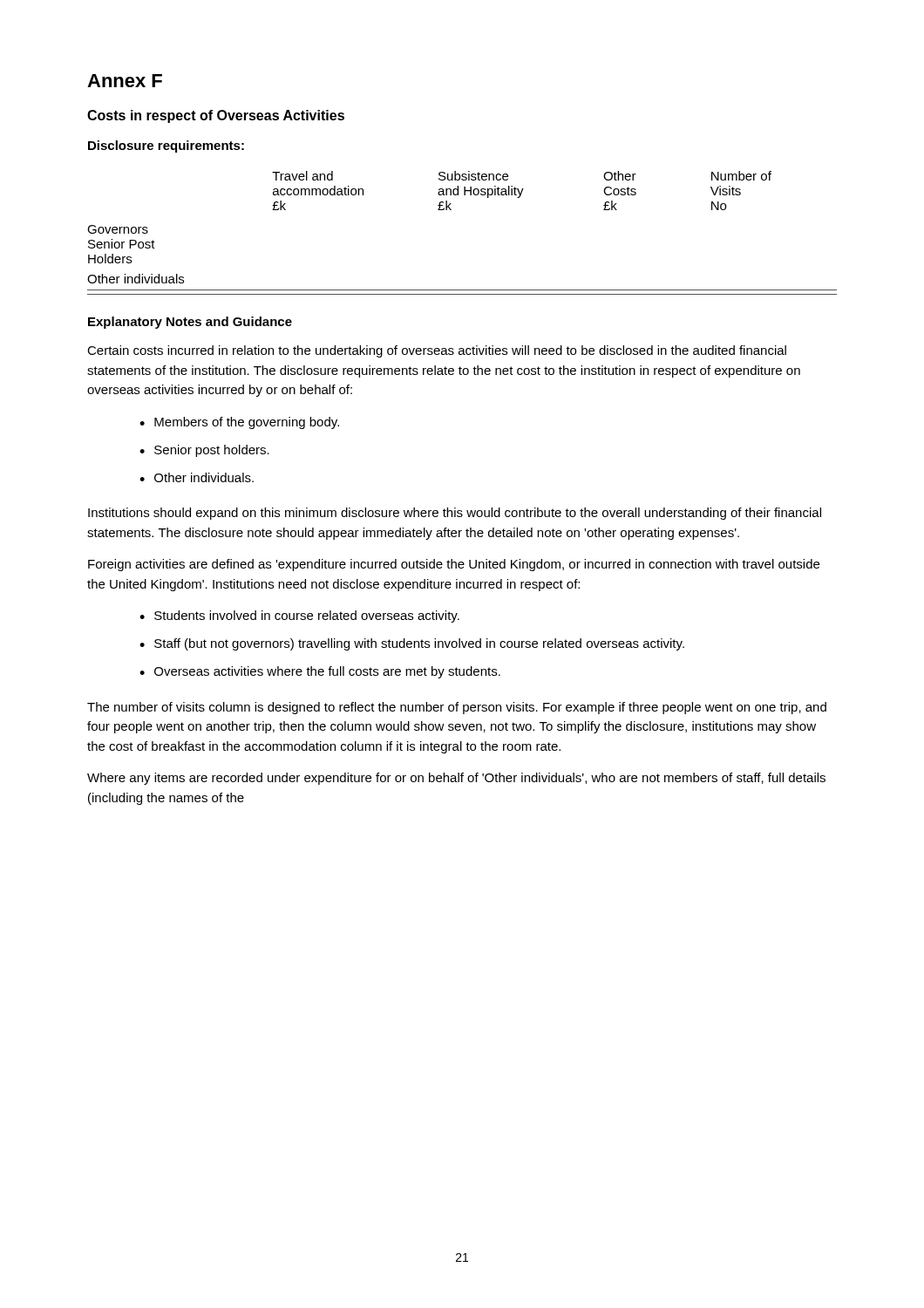Select the section header containing "Explanatory Notes and Guidance"
This screenshot has height=1308, width=924.
pos(190,321)
